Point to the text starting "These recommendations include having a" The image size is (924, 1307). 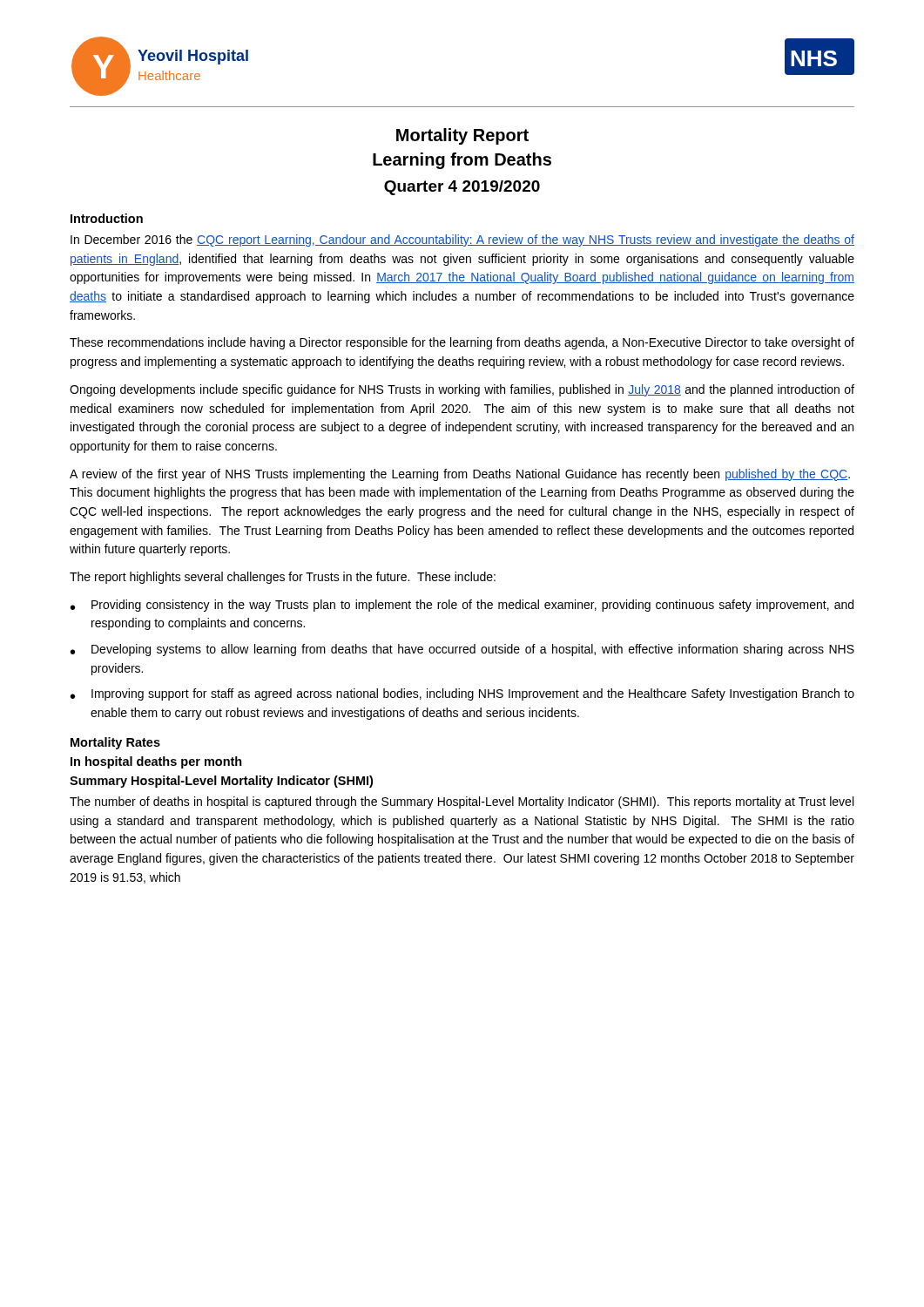pos(462,352)
